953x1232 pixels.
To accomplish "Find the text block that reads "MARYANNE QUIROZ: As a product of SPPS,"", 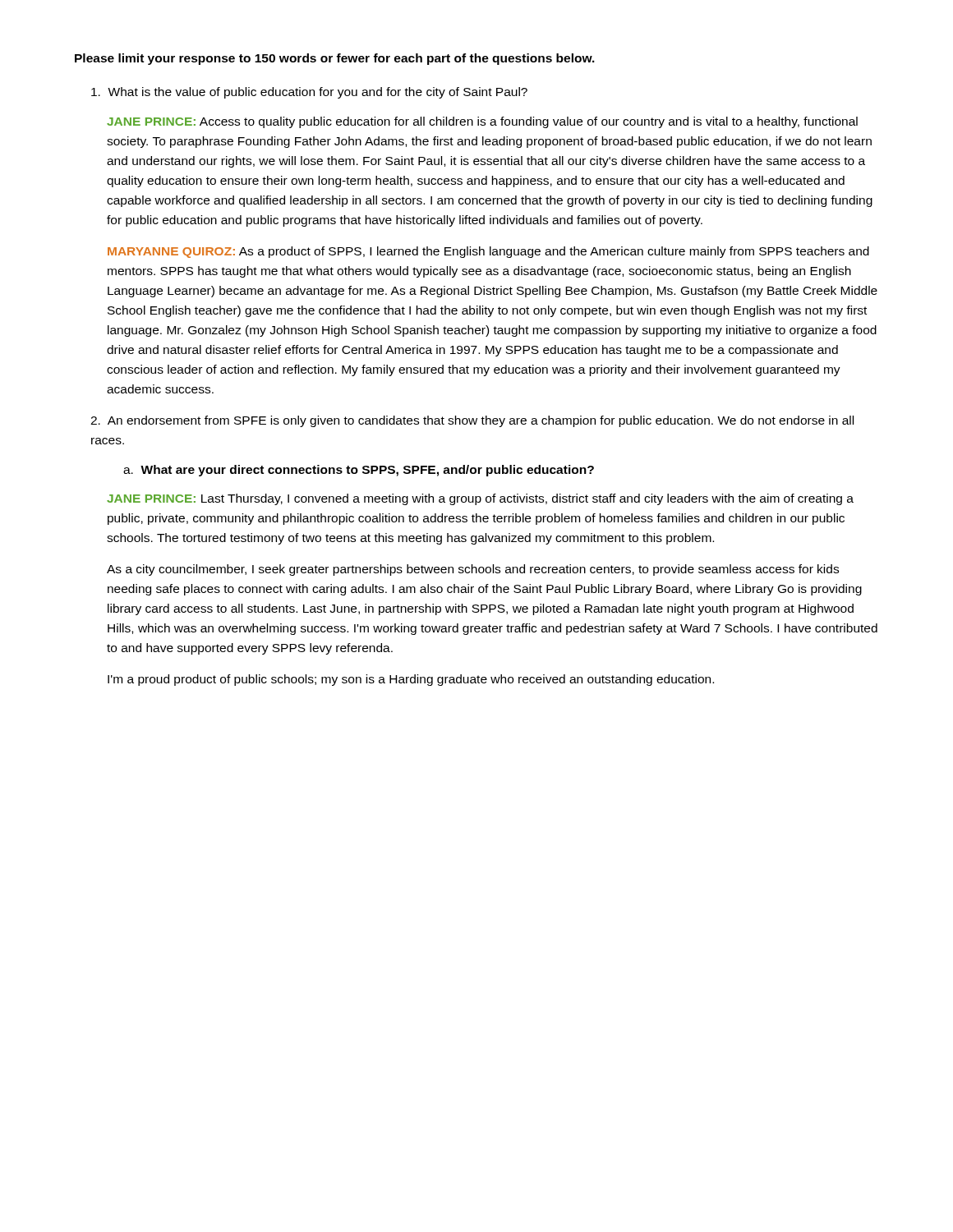I will point(492,320).
